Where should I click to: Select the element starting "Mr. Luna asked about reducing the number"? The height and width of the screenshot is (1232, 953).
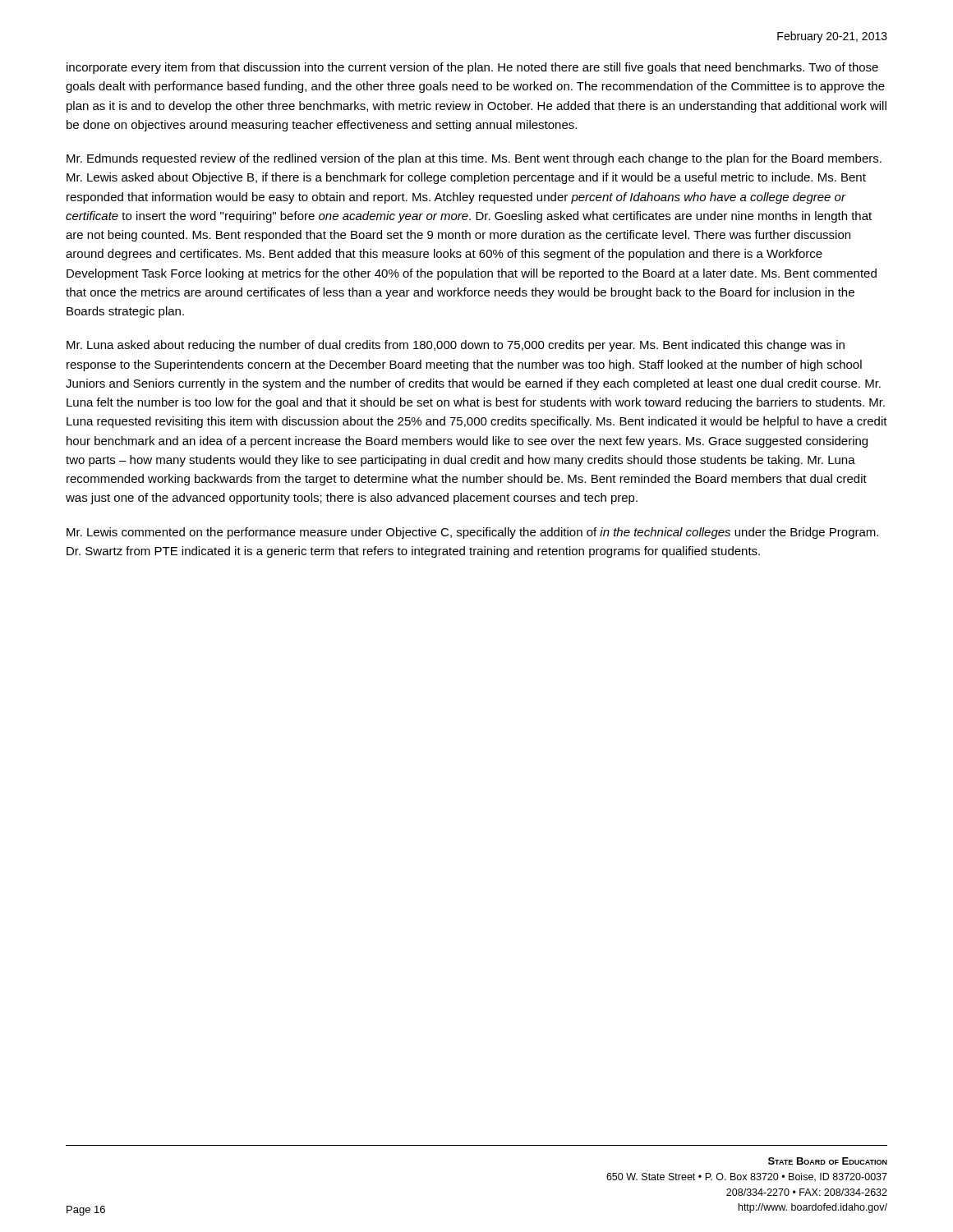pyautogui.click(x=476, y=421)
